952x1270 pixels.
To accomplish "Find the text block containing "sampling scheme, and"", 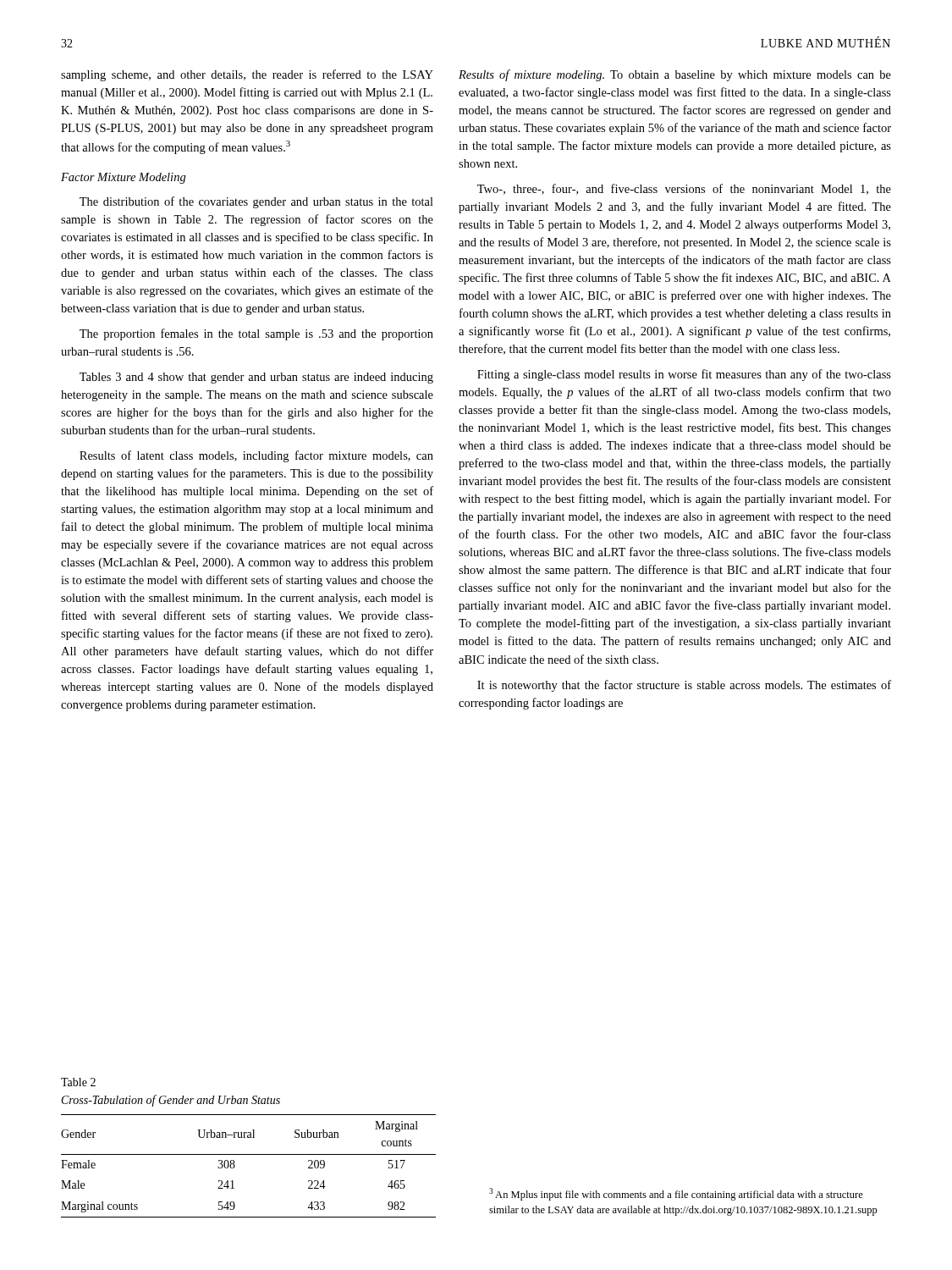I will [x=247, y=111].
